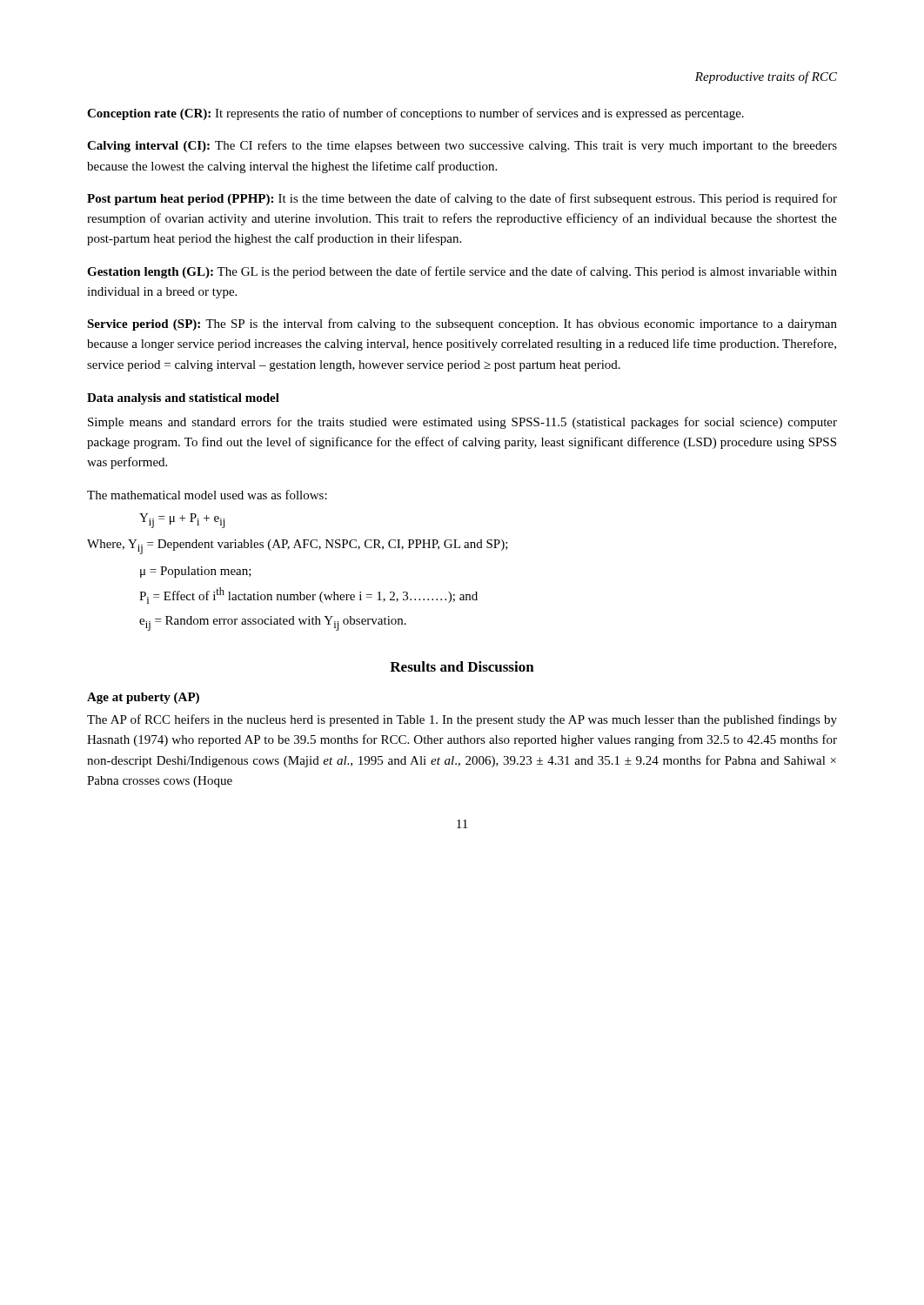This screenshot has height=1305, width=924.
Task: Find the section header that says "Data analysis and statistical"
Action: tap(183, 397)
